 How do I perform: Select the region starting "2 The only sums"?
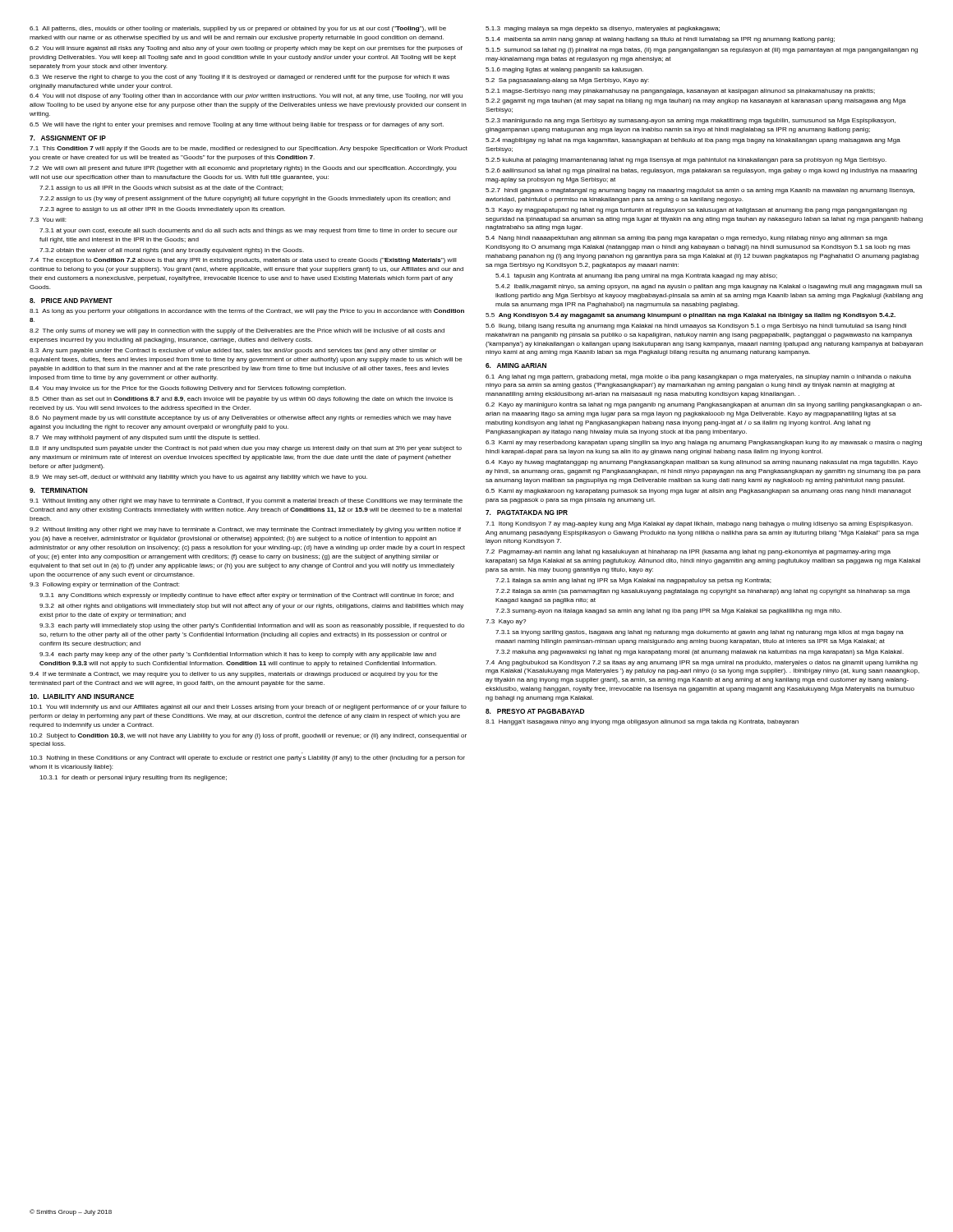[x=248, y=336]
